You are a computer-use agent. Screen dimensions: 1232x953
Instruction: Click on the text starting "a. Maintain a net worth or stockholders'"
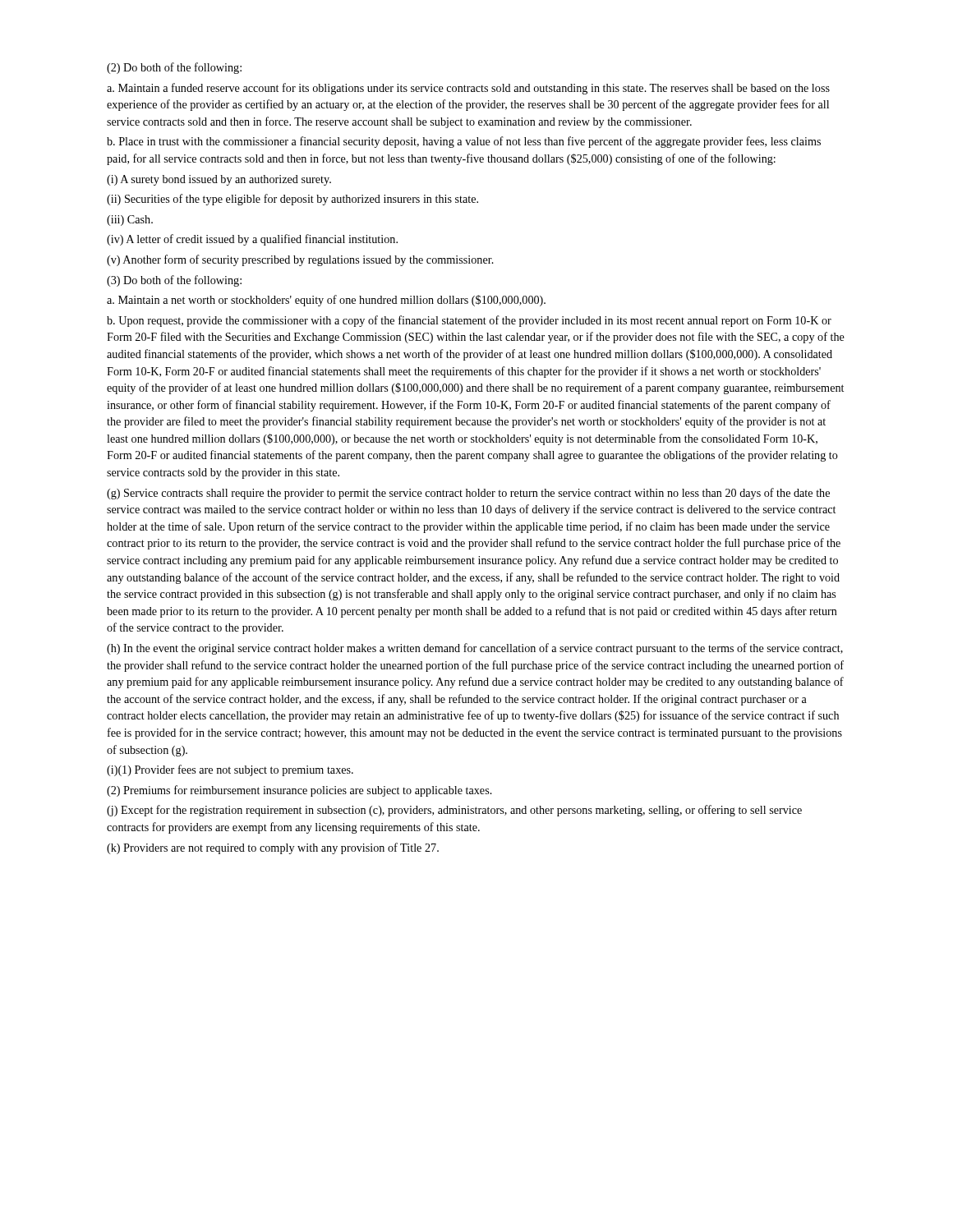tap(476, 300)
